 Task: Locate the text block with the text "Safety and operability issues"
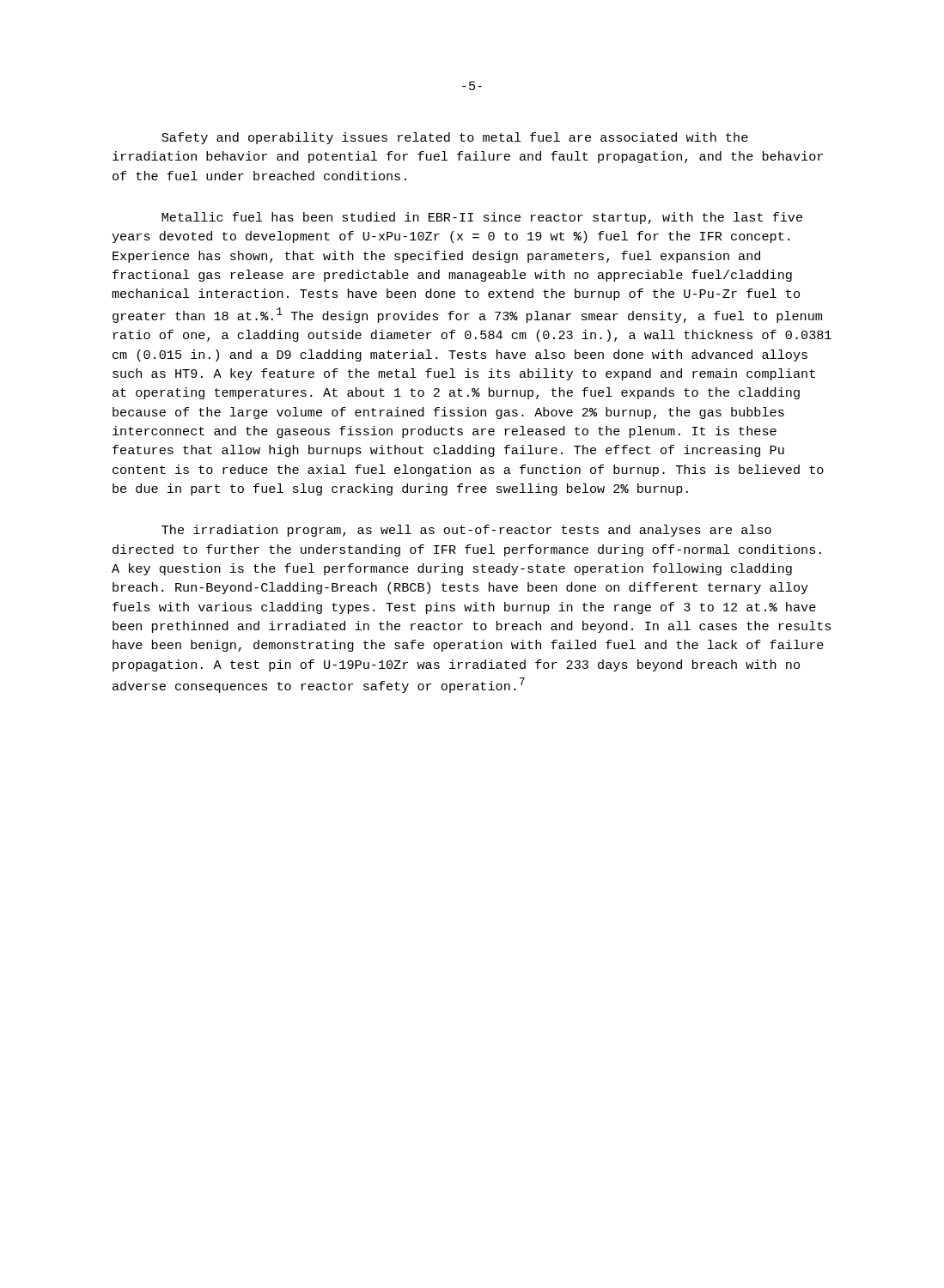468,157
